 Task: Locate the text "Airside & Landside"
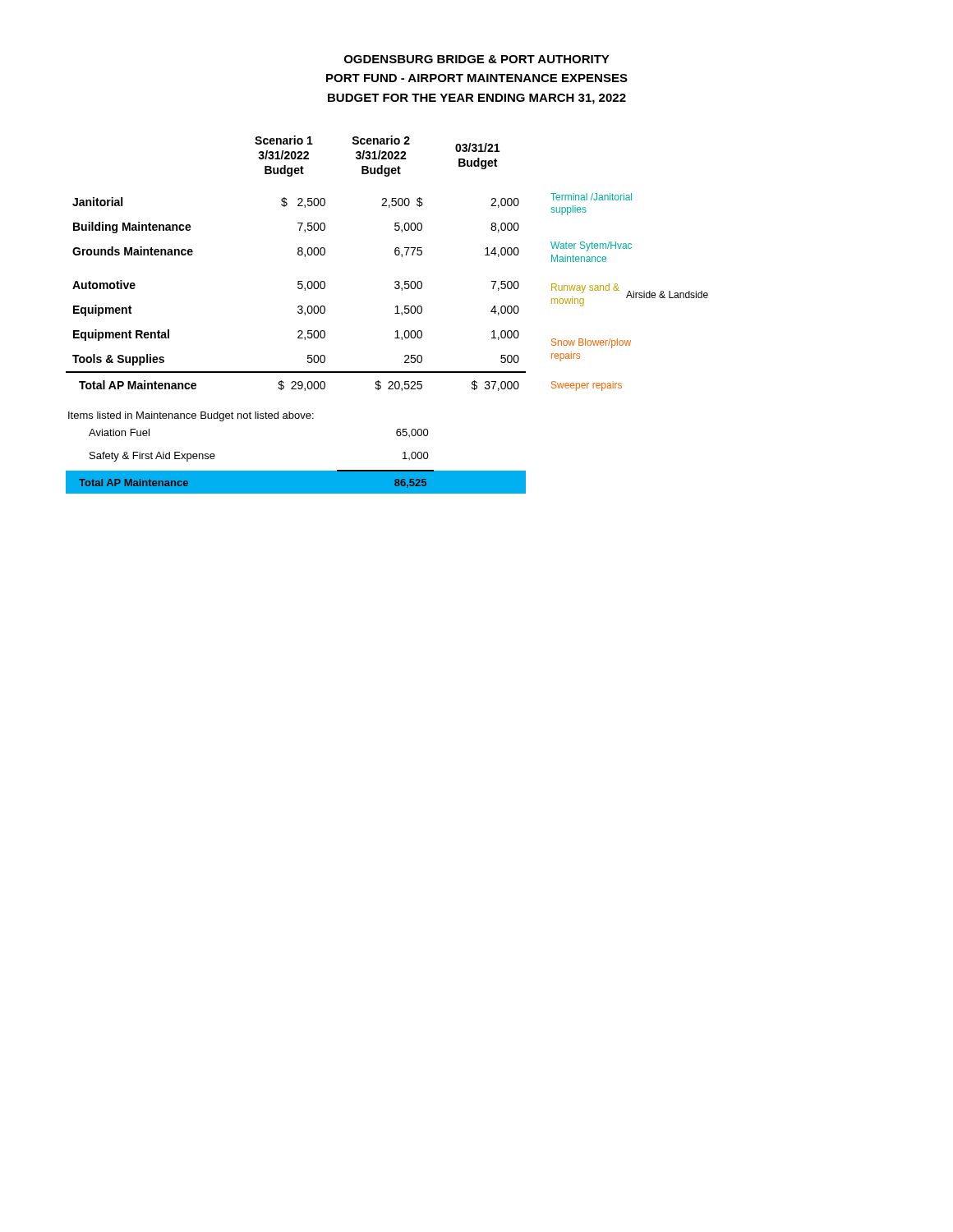click(x=667, y=295)
